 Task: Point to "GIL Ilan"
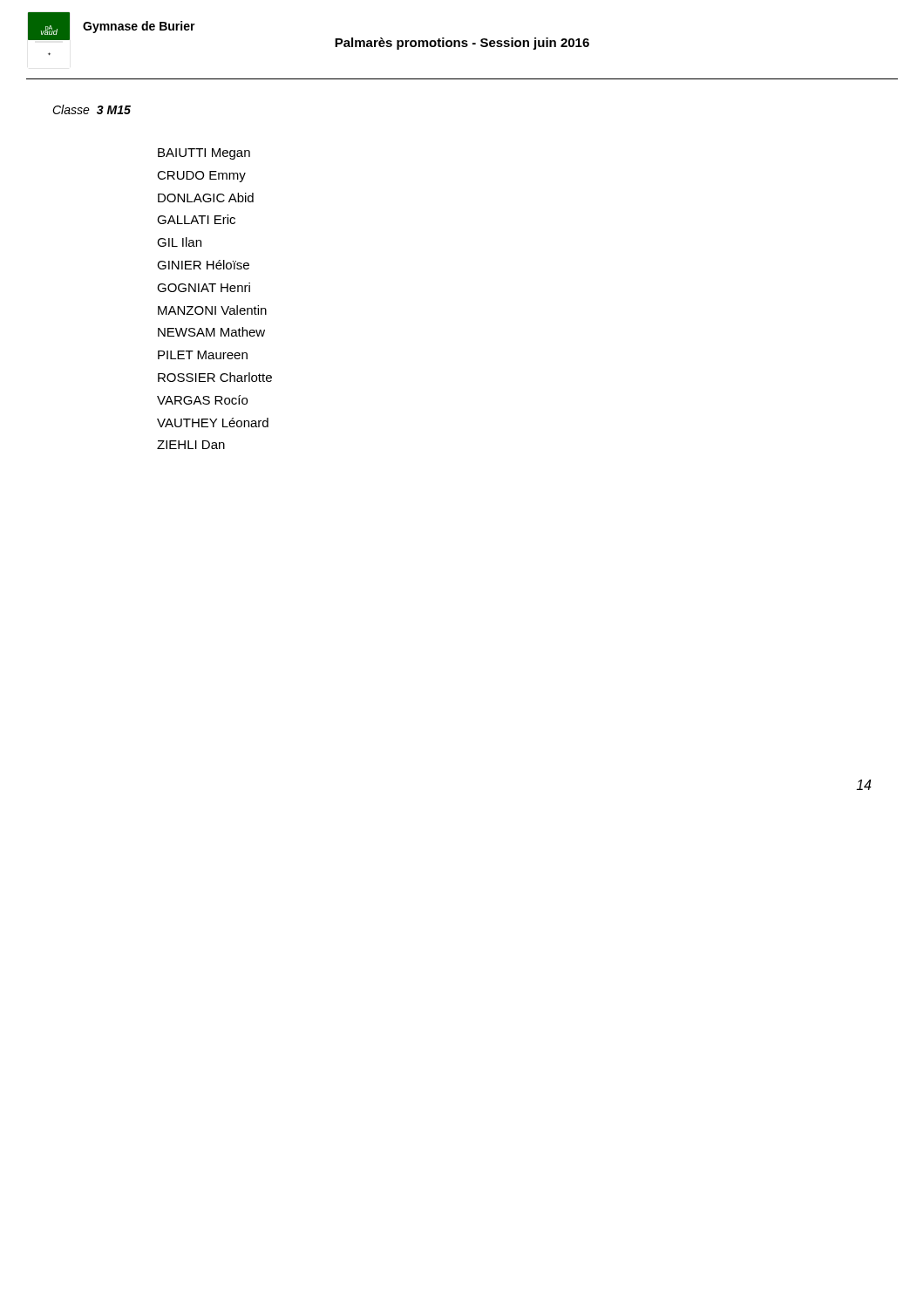click(x=180, y=242)
